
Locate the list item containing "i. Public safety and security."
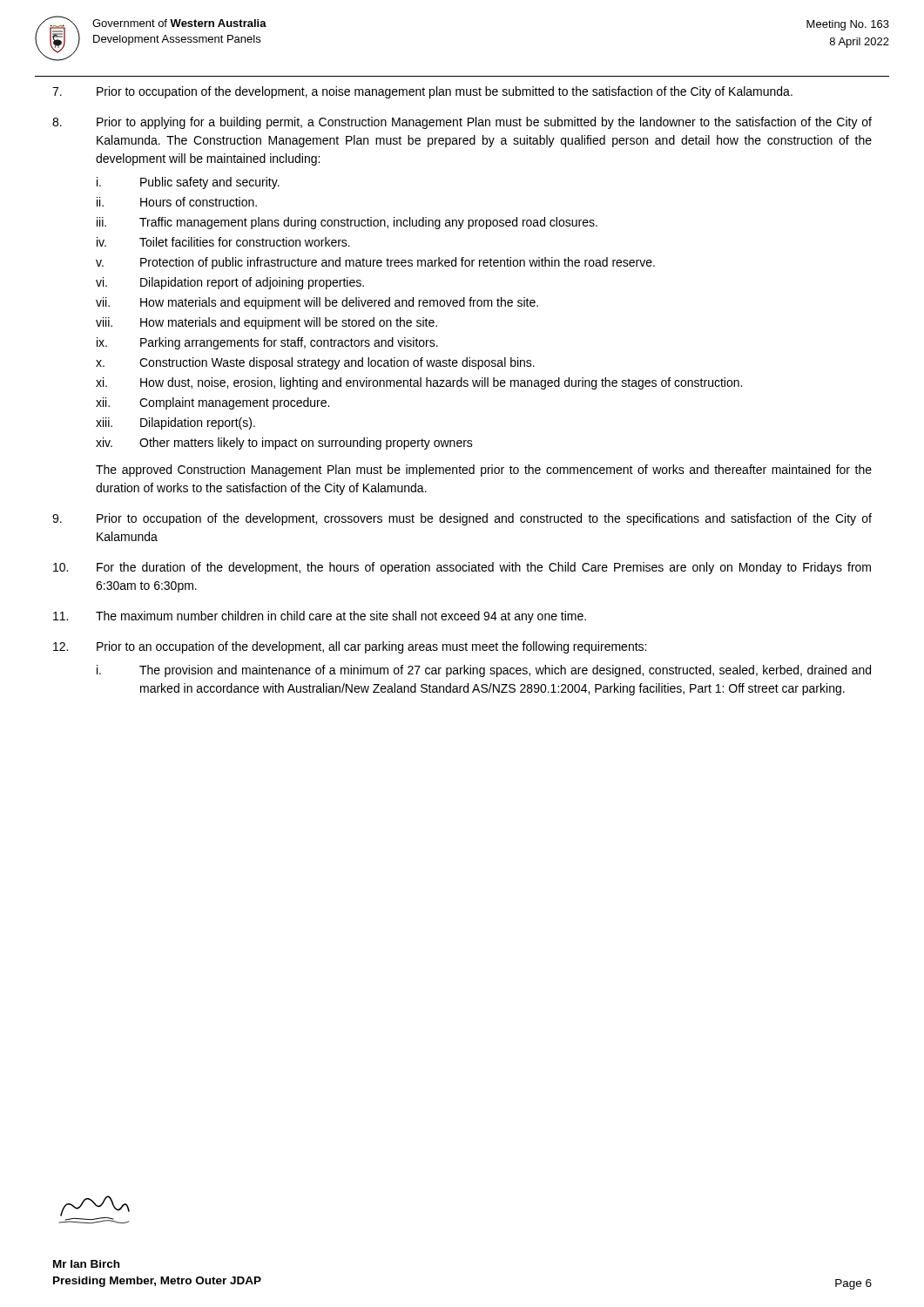[188, 183]
